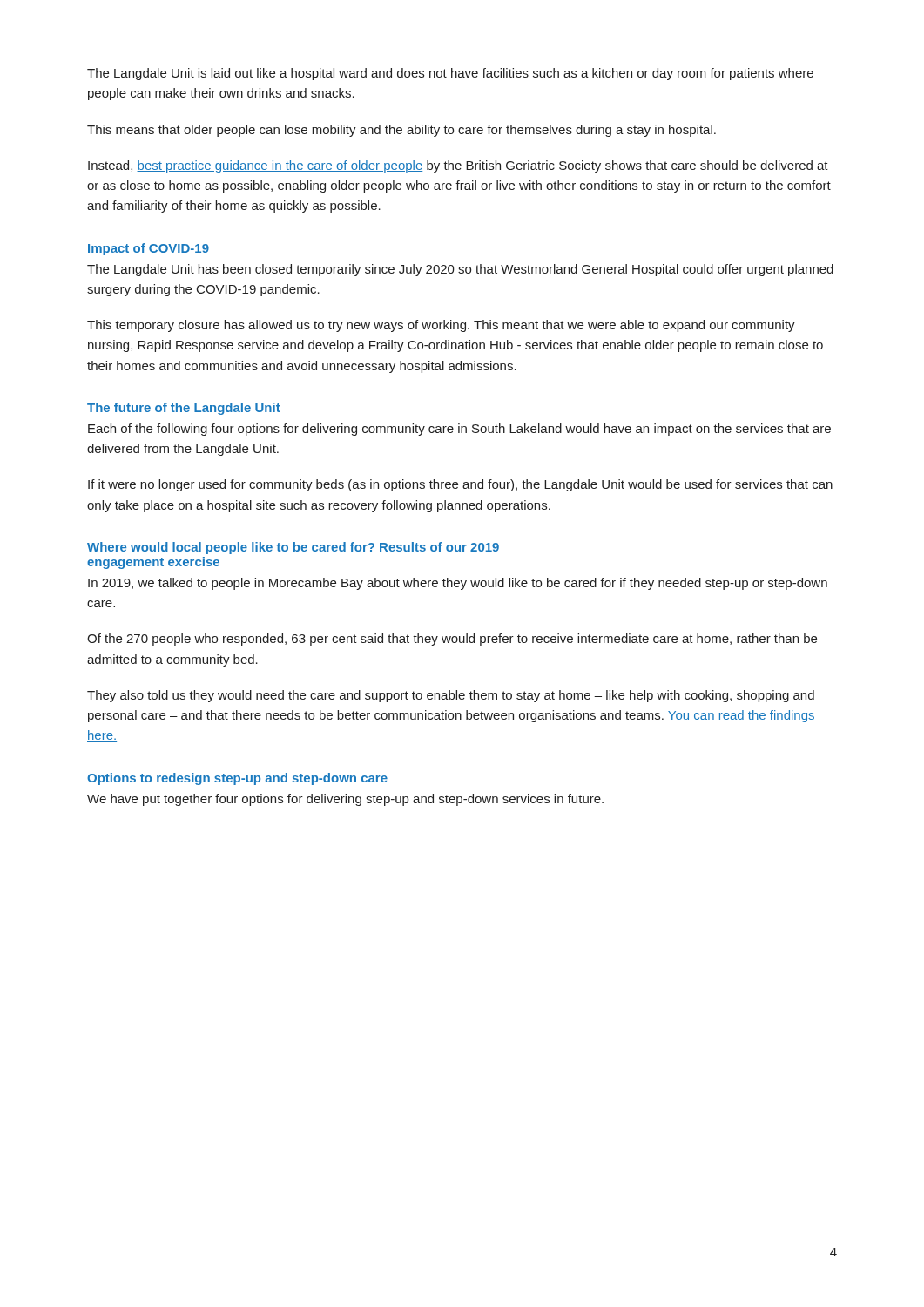Screen dimensions: 1307x924
Task: Click on the section header that says "Impact of COVID-19"
Action: (x=148, y=247)
